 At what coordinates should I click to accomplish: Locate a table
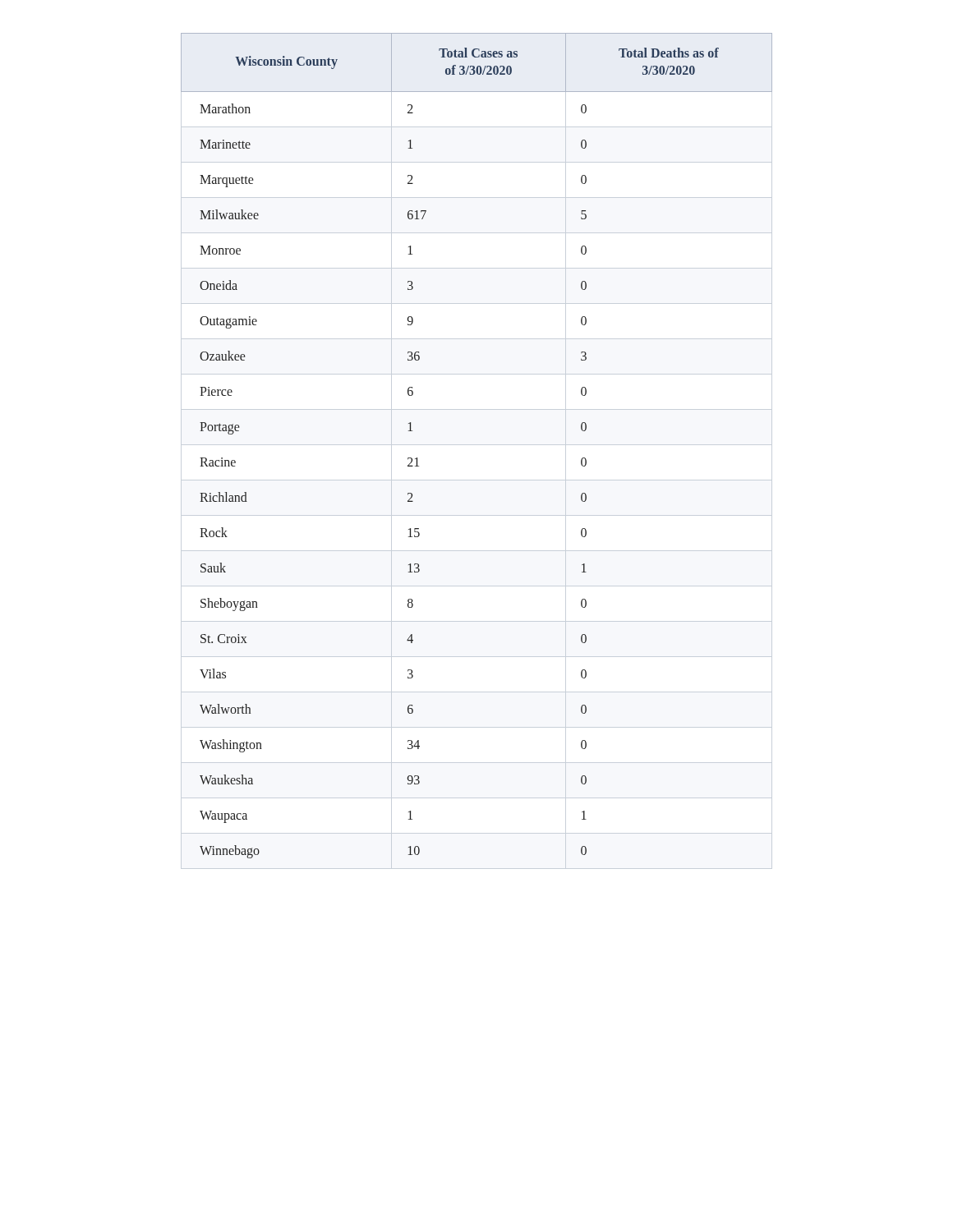coord(476,451)
